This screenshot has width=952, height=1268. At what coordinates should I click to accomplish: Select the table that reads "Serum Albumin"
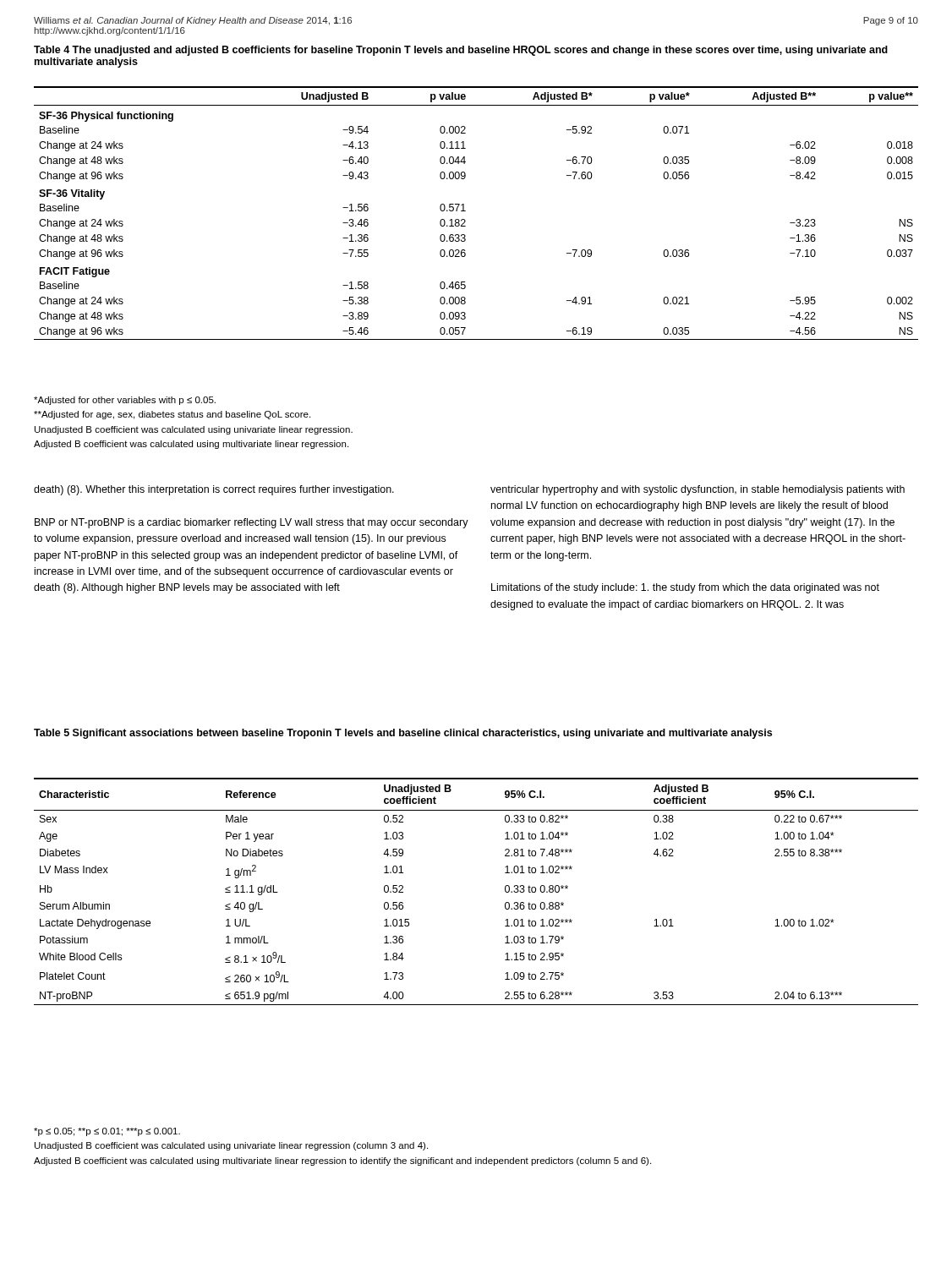pyautogui.click(x=476, y=892)
